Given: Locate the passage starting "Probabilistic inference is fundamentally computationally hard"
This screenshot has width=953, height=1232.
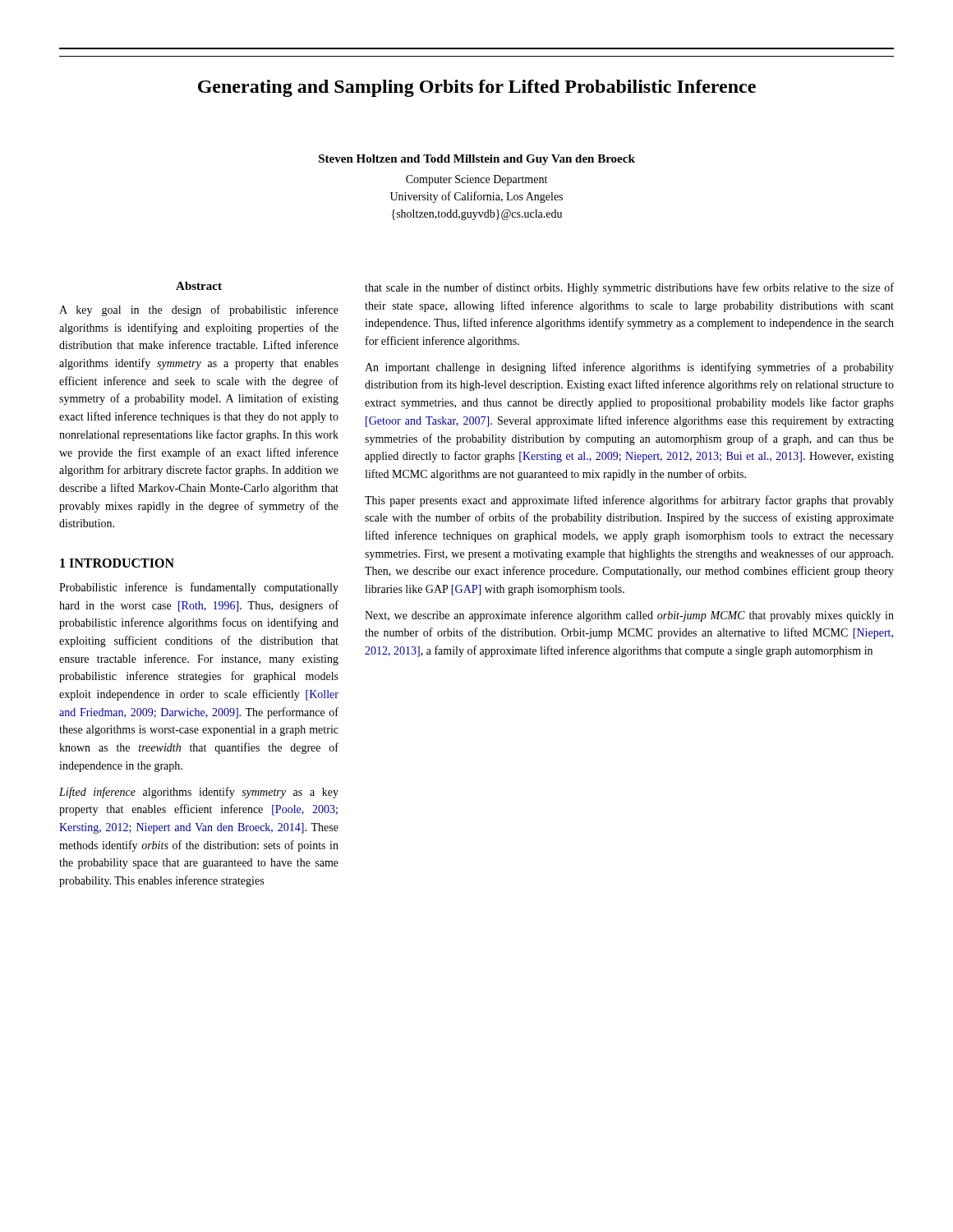Looking at the screenshot, I should 199,735.
